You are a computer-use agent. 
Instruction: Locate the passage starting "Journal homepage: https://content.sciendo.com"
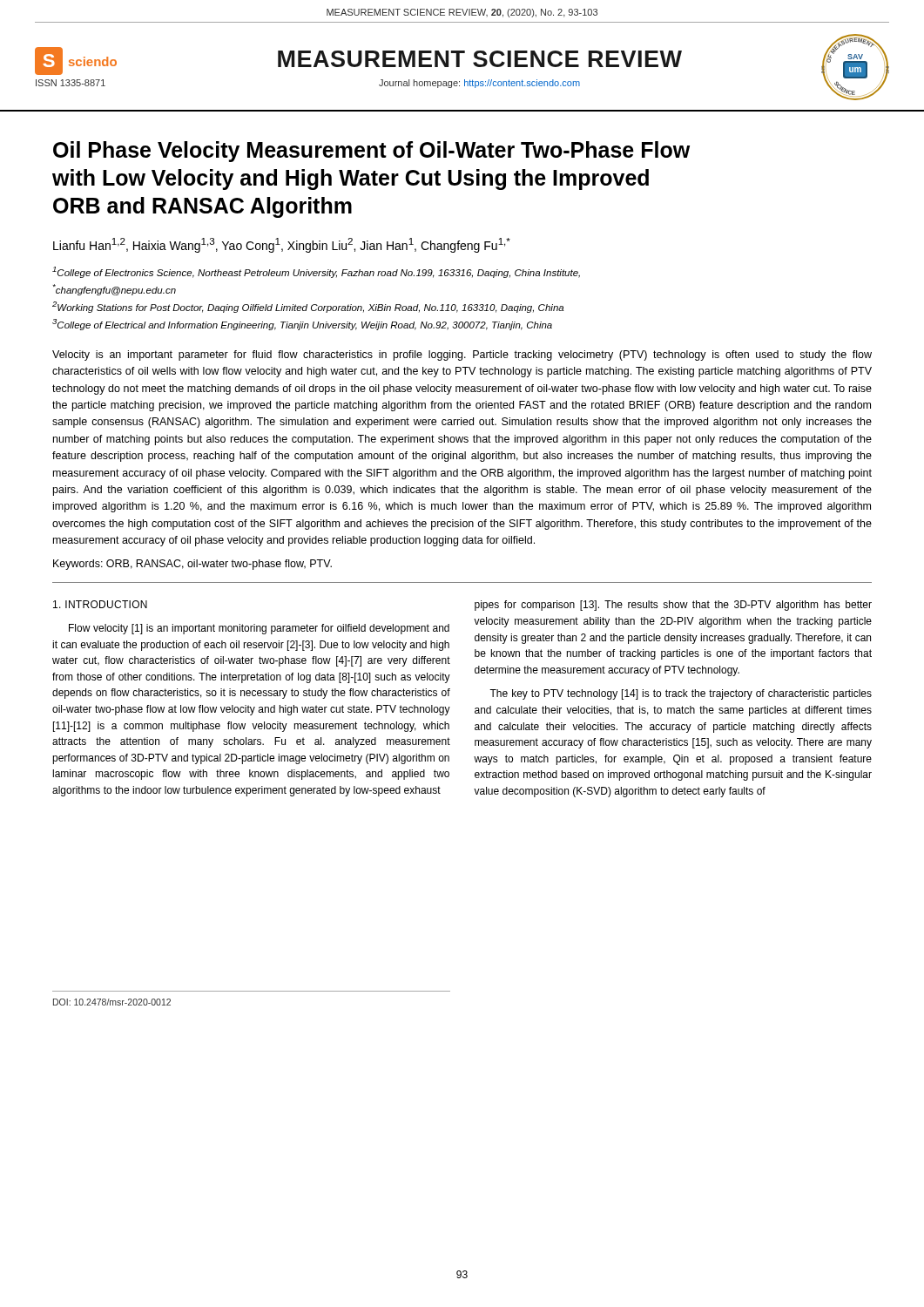[x=479, y=83]
